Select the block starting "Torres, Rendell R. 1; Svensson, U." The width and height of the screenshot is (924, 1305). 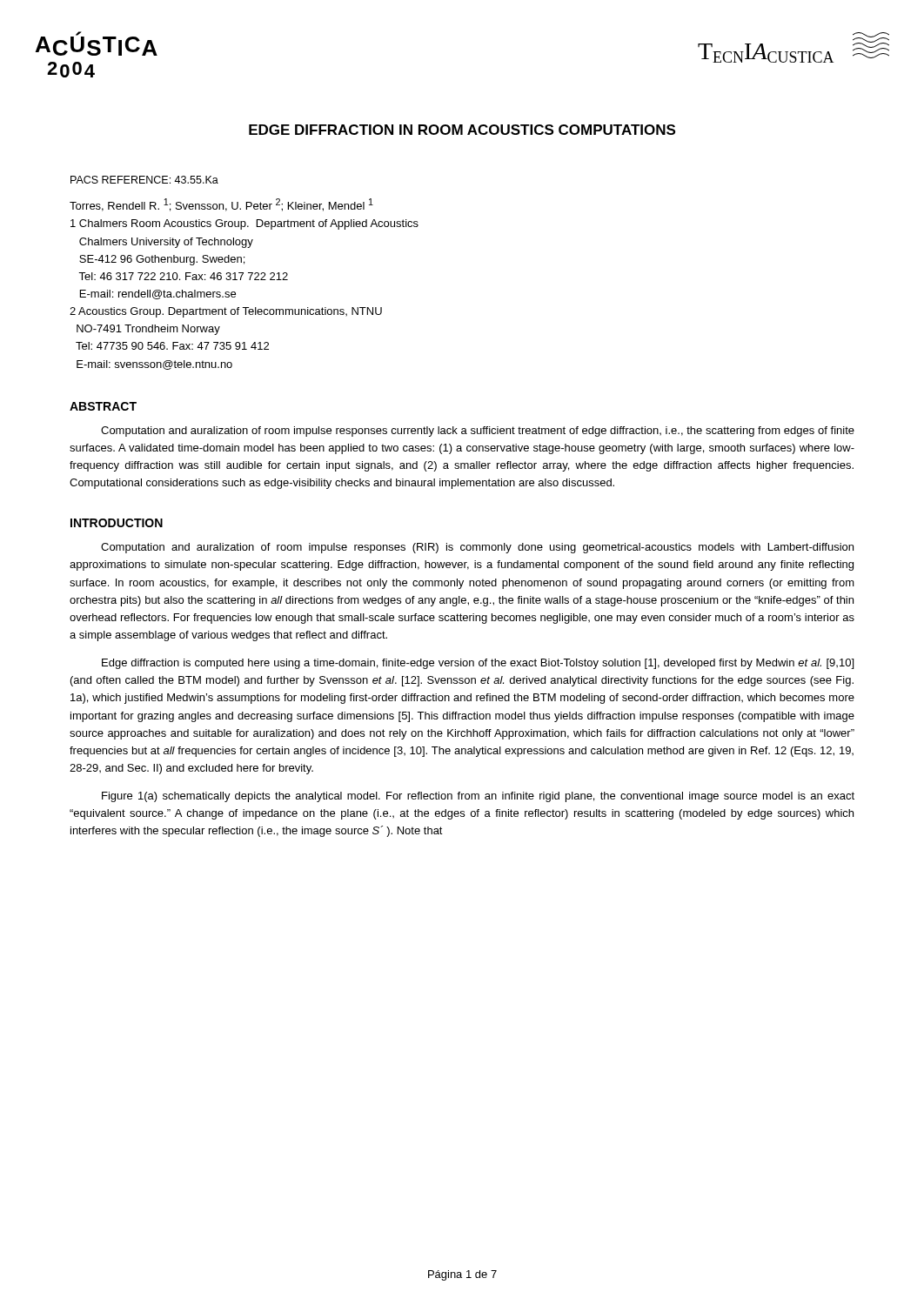point(244,283)
